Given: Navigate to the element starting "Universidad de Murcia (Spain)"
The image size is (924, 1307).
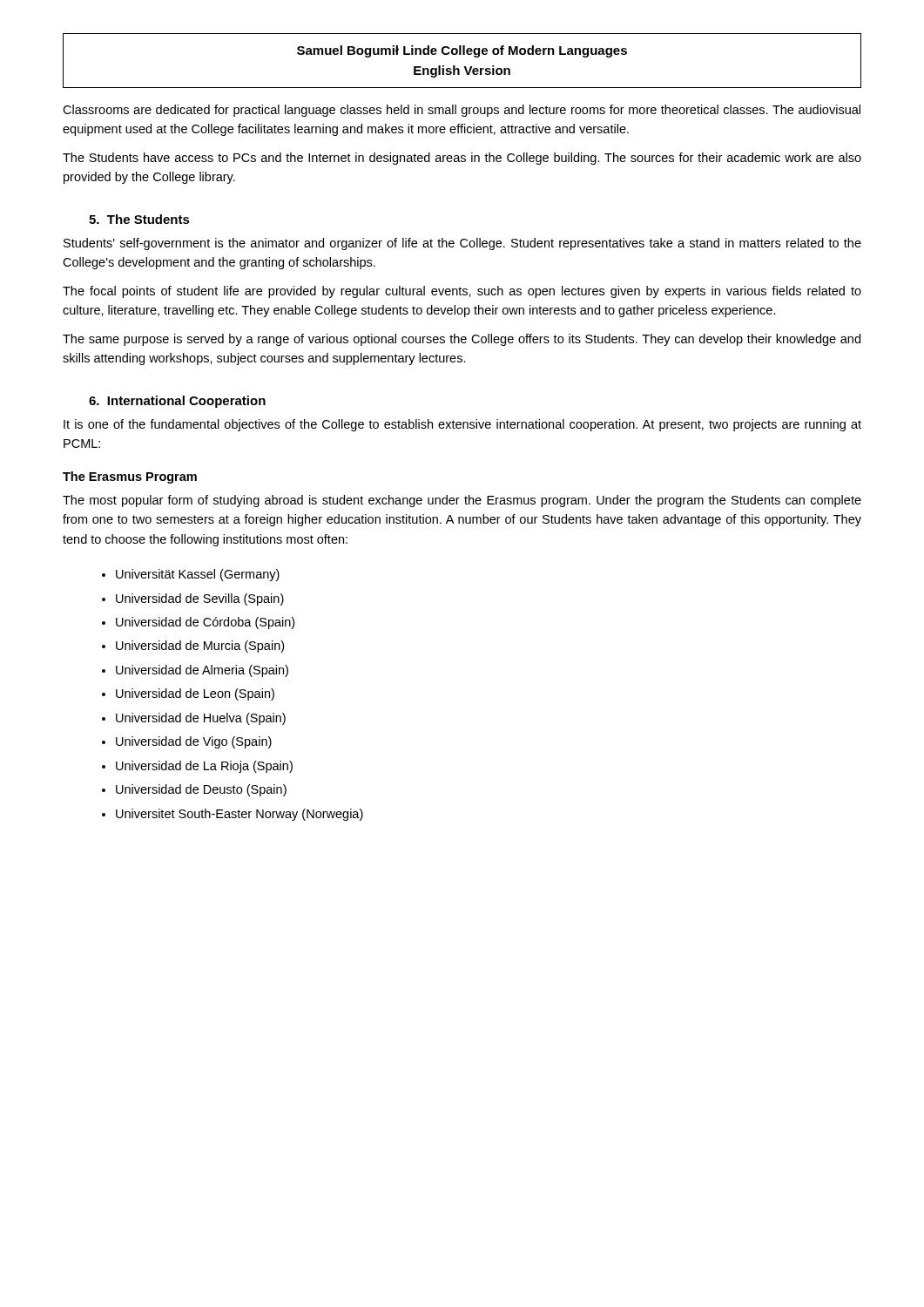Looking at the screenshot, I should (200, 646).
